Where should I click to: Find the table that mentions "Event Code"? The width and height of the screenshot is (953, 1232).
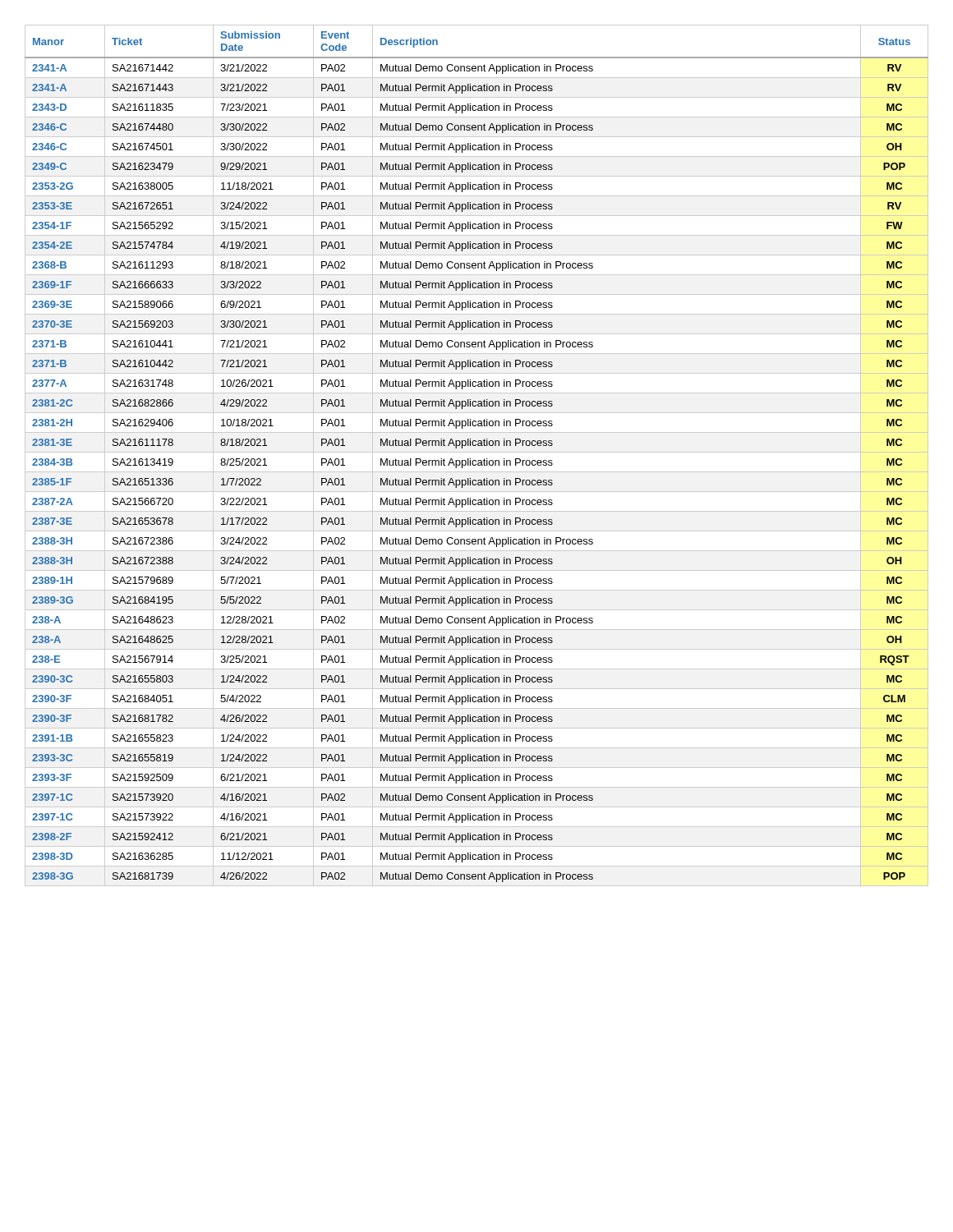coord(476,455)
